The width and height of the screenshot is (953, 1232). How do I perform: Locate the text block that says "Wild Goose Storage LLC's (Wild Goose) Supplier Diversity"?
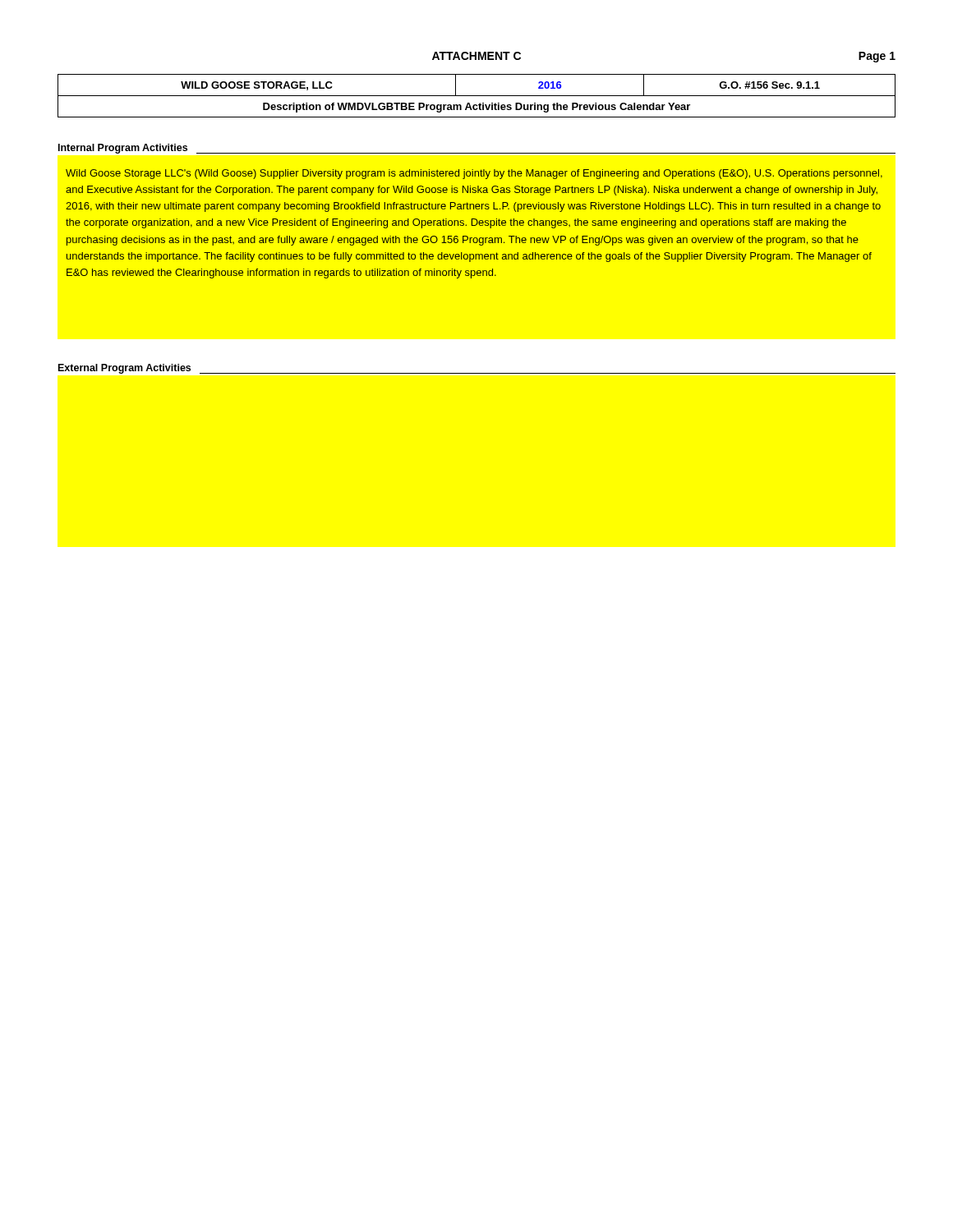coord(474,222)
